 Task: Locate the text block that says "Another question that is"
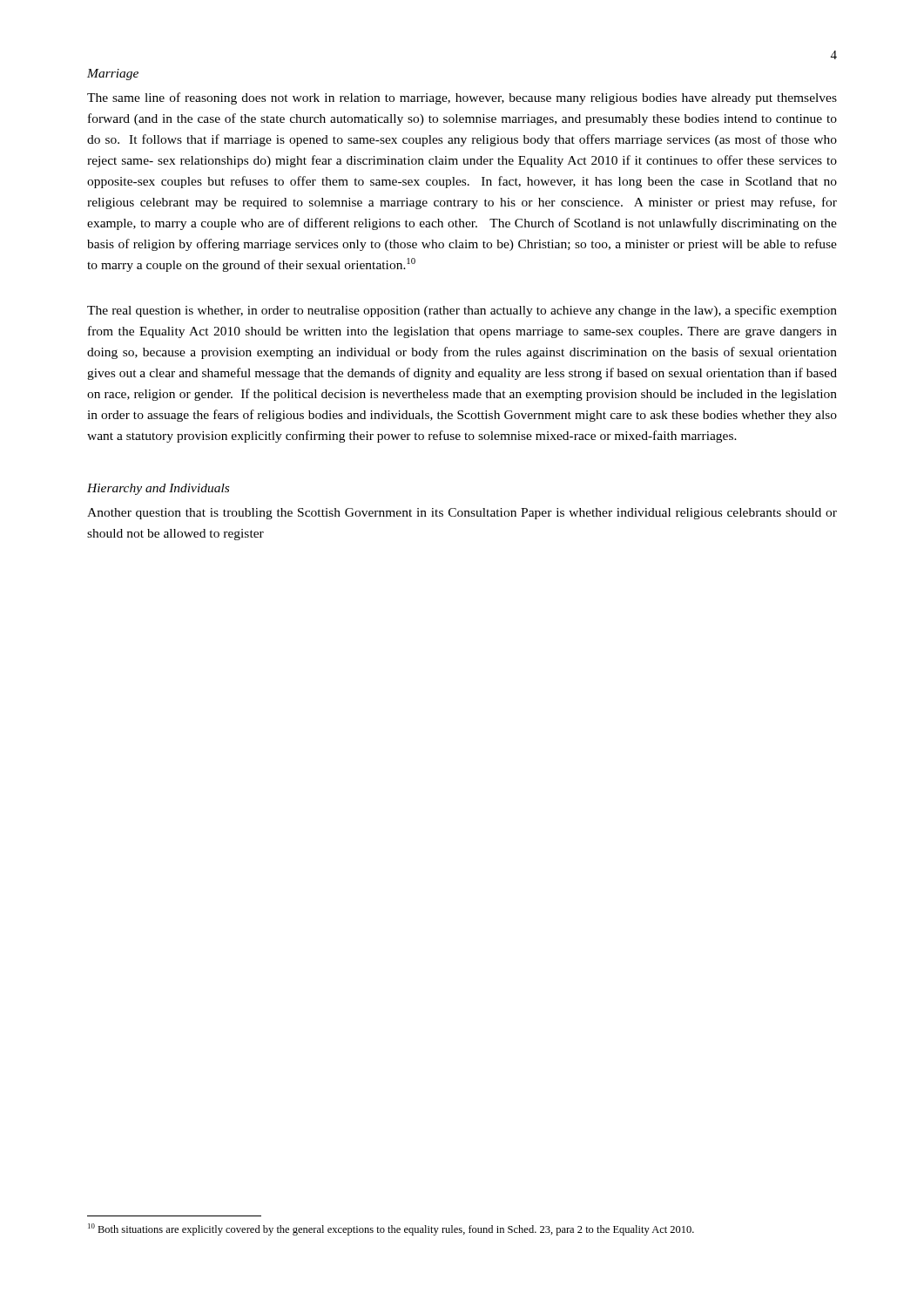pyautogui.click(x=462, y=523)
